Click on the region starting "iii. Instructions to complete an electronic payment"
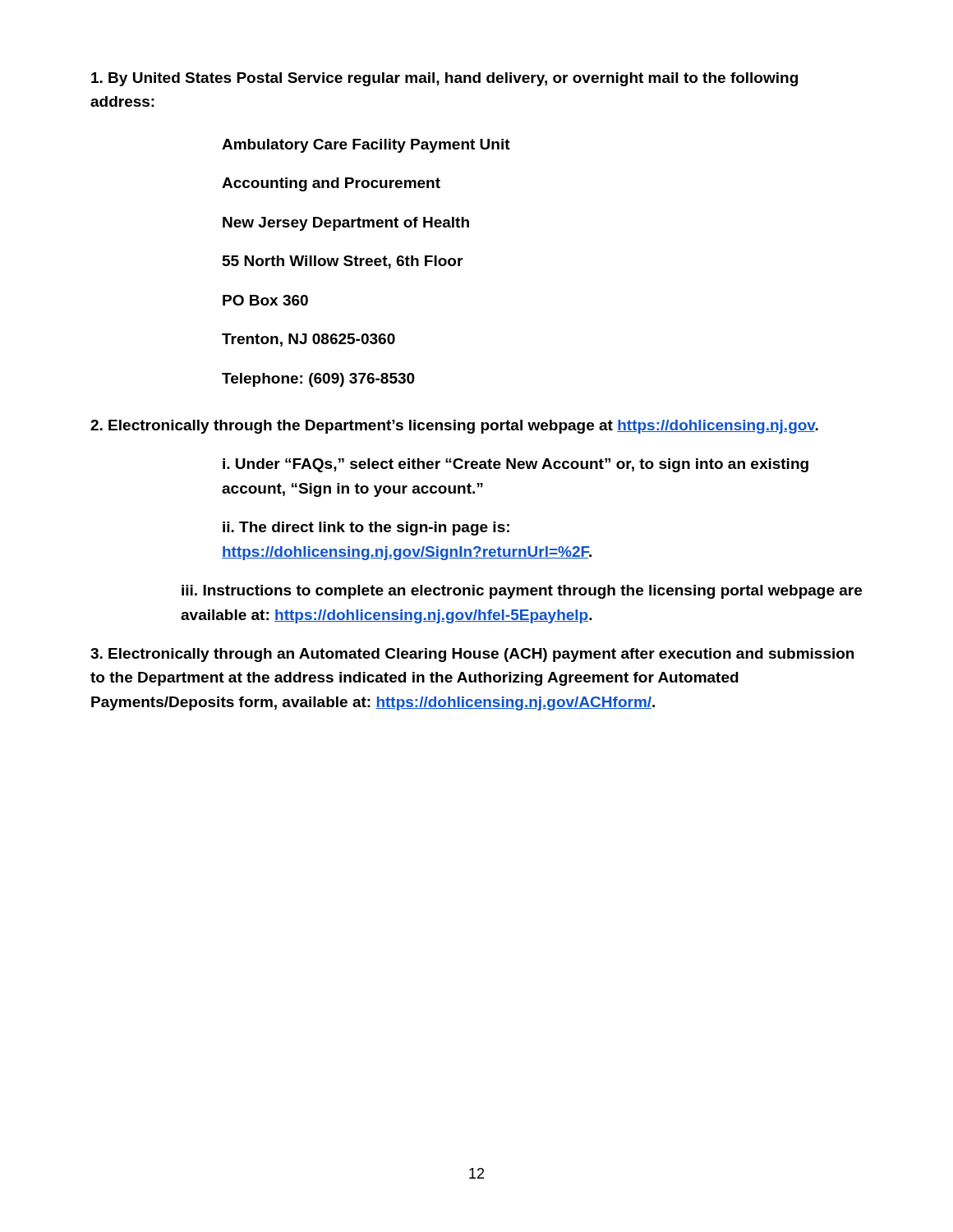The height and width of the screenshot is (1232, 953). point(522,602)
